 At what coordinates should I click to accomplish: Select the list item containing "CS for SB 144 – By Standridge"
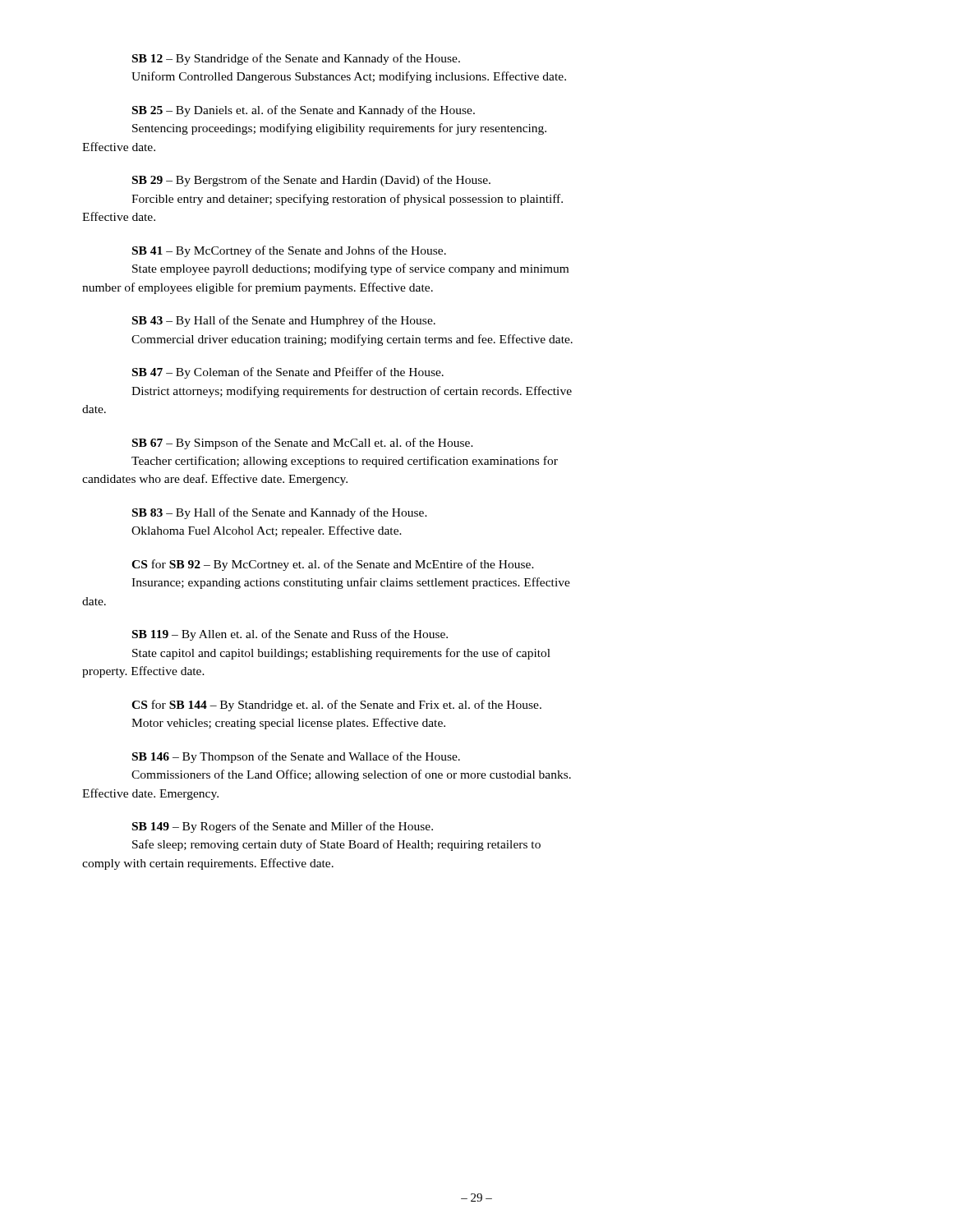476,714
